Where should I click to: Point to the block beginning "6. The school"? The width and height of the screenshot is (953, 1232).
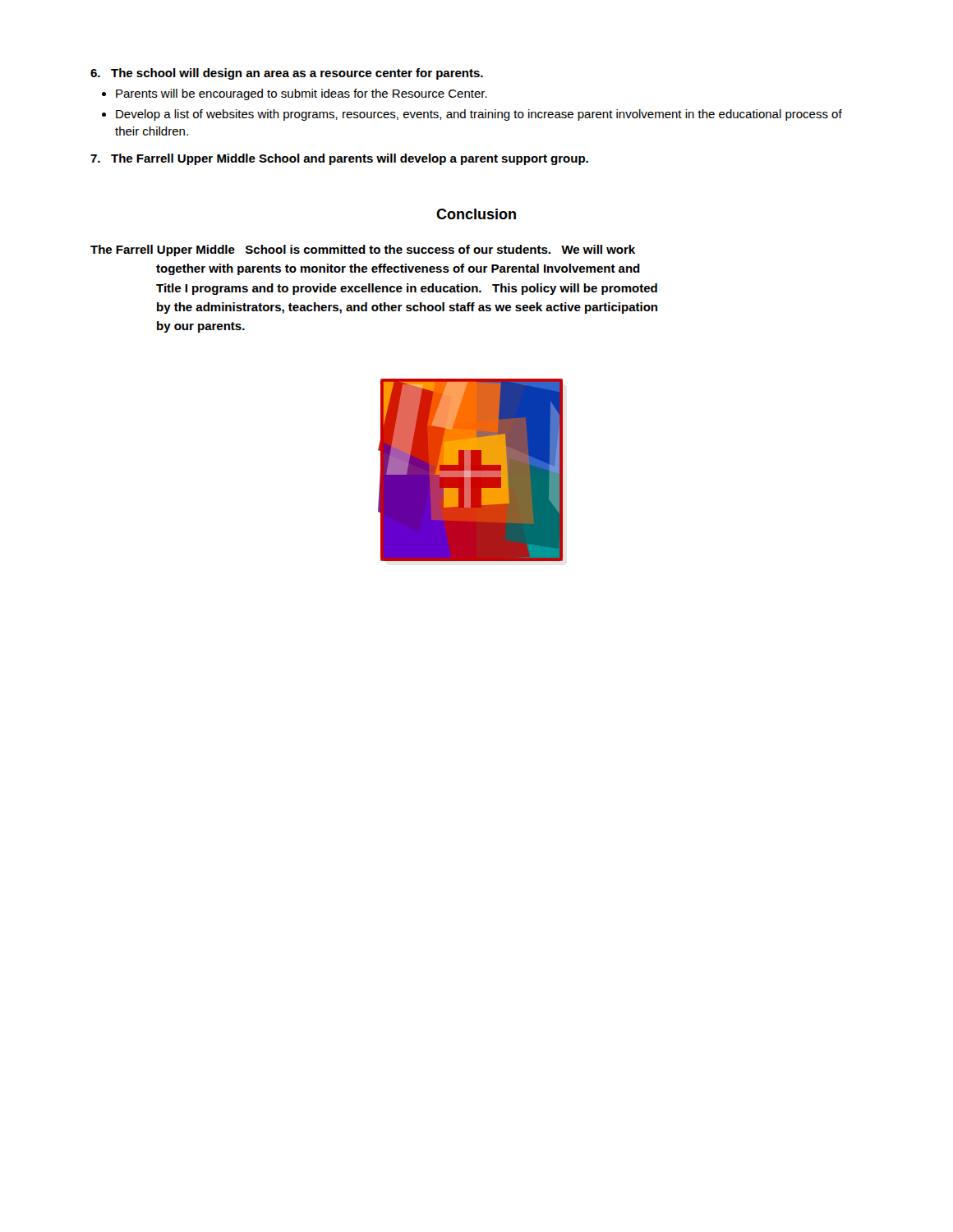coord(476,103)
